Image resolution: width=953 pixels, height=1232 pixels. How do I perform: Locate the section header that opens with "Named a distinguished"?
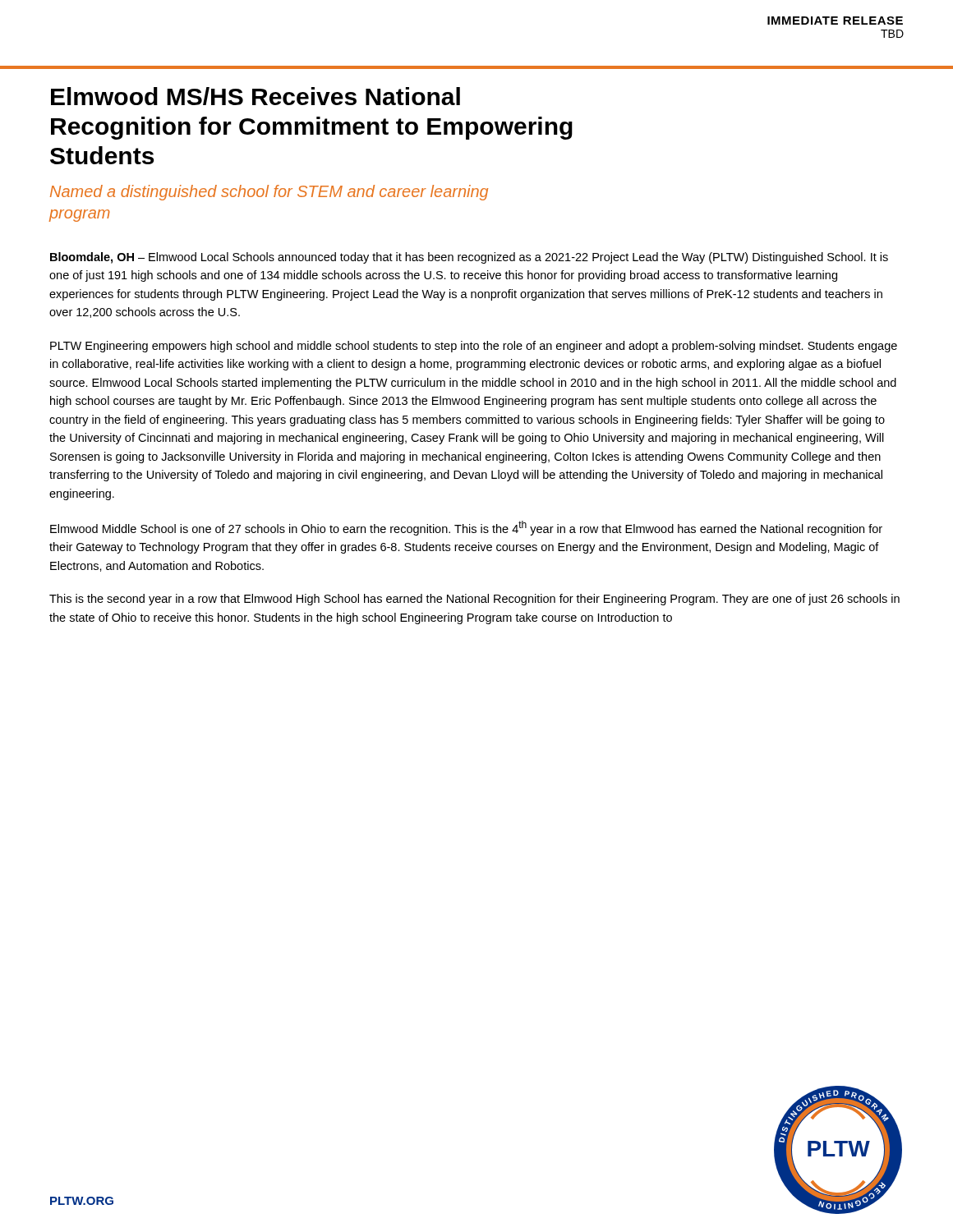pos(476,202)
